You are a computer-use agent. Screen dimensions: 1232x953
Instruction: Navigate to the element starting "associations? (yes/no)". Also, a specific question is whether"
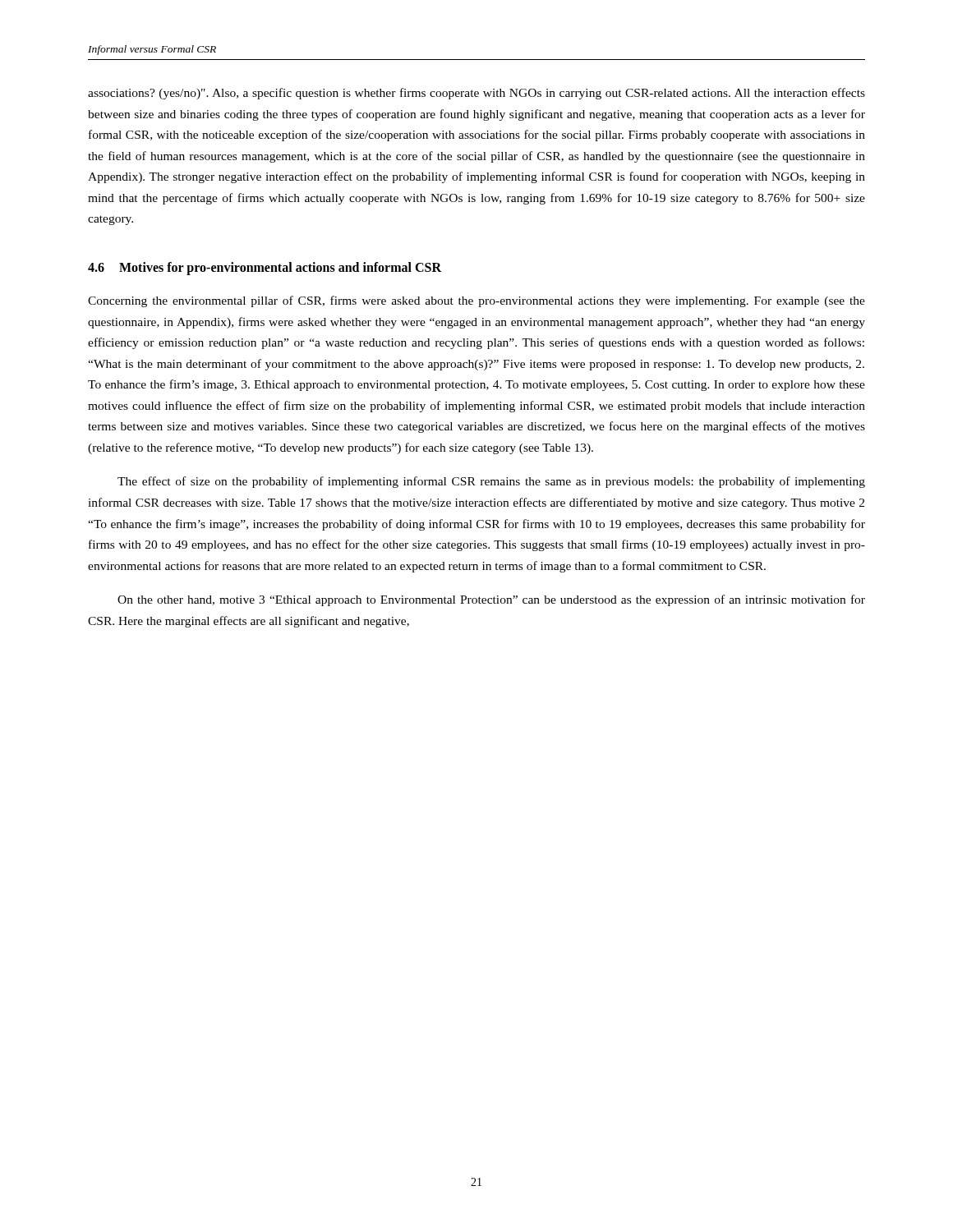coord(476,155)
